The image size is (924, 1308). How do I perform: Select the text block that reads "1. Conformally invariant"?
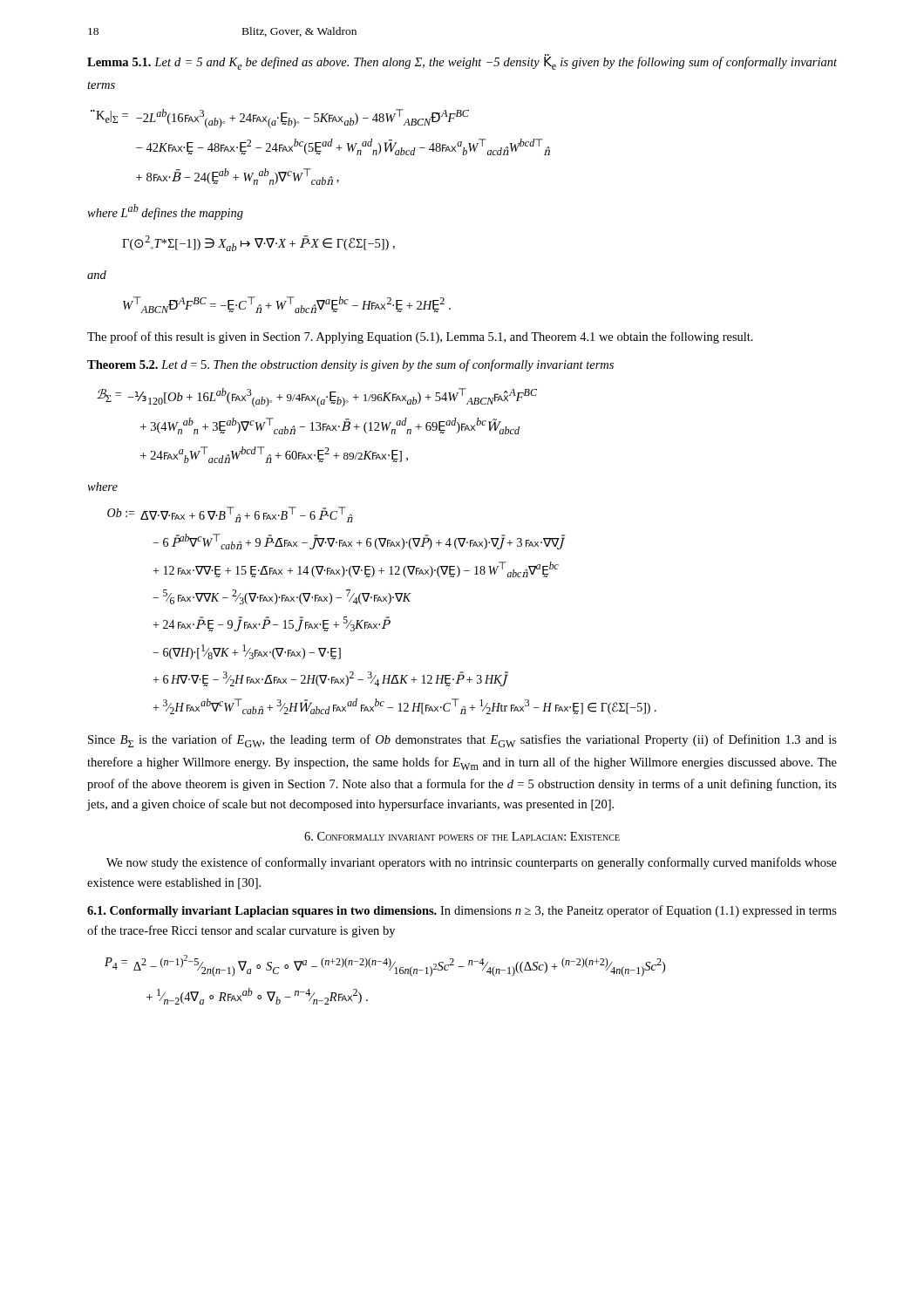(462, 920)
